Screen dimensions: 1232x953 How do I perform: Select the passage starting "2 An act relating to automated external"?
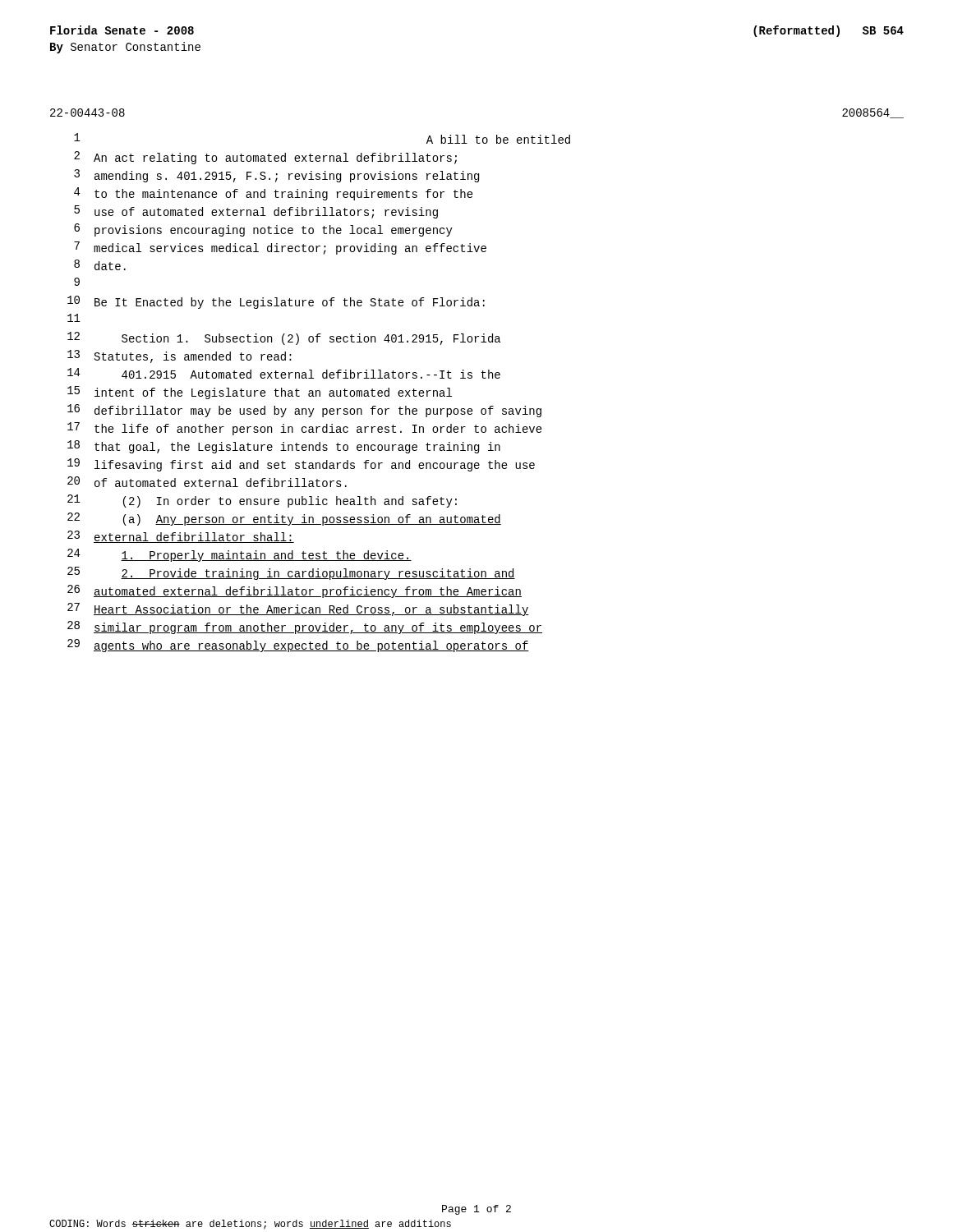pos(265,158)
